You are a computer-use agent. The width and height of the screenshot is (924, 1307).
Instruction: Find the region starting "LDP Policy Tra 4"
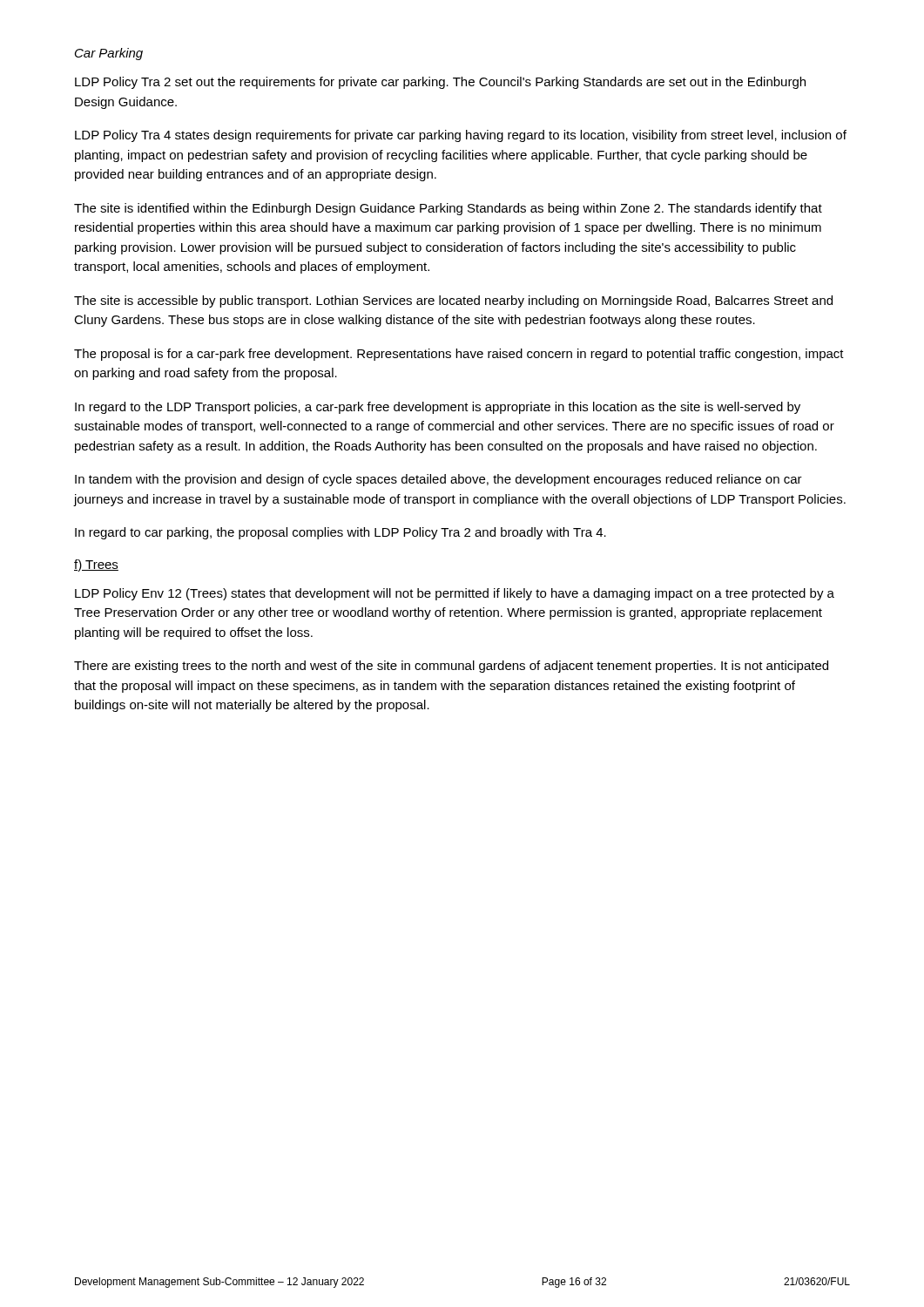[x=460, y=154]
